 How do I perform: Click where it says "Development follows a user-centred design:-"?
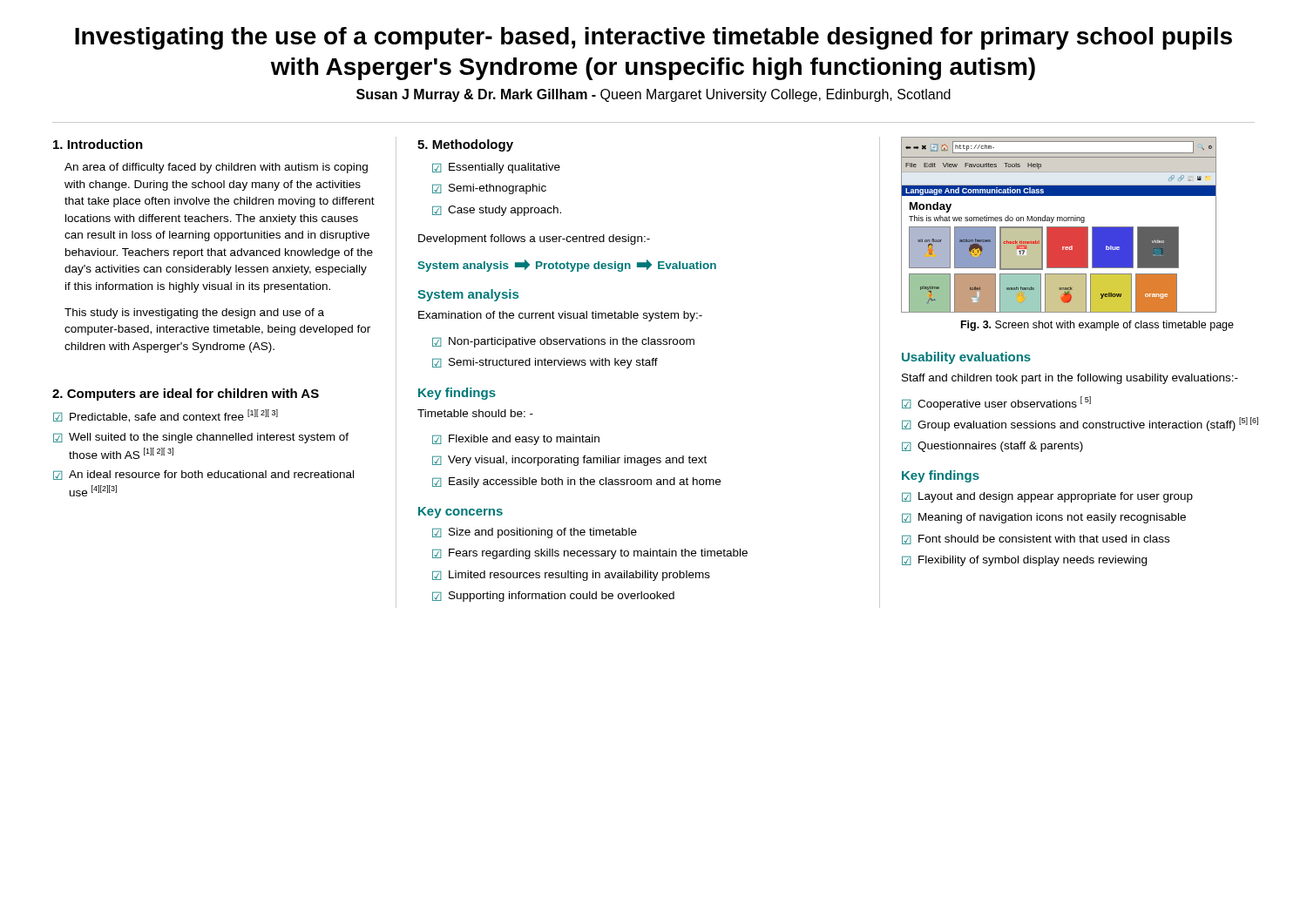(x=534, y=238)
